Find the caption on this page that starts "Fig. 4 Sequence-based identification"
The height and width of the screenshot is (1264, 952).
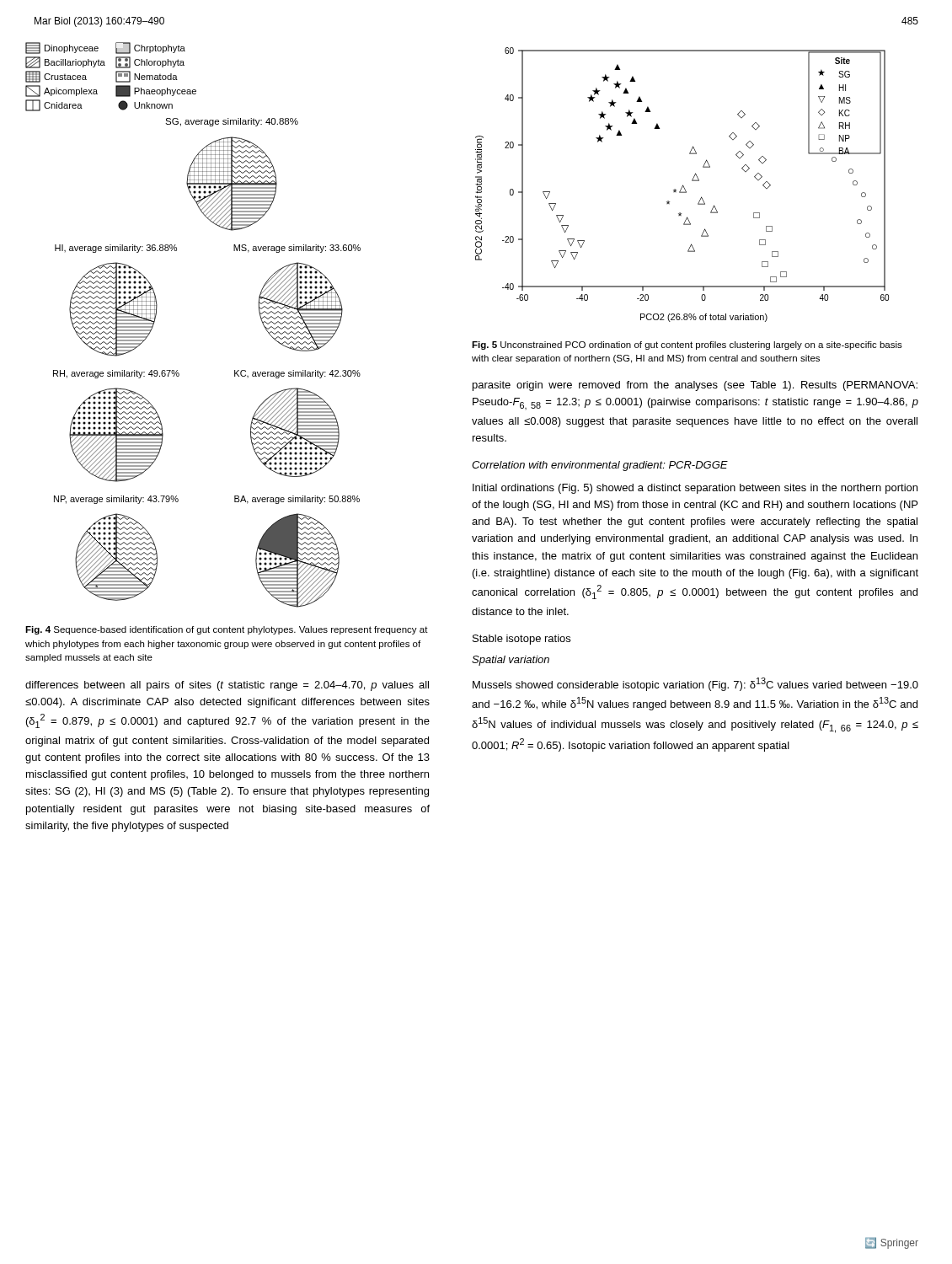tap(226, 644)
